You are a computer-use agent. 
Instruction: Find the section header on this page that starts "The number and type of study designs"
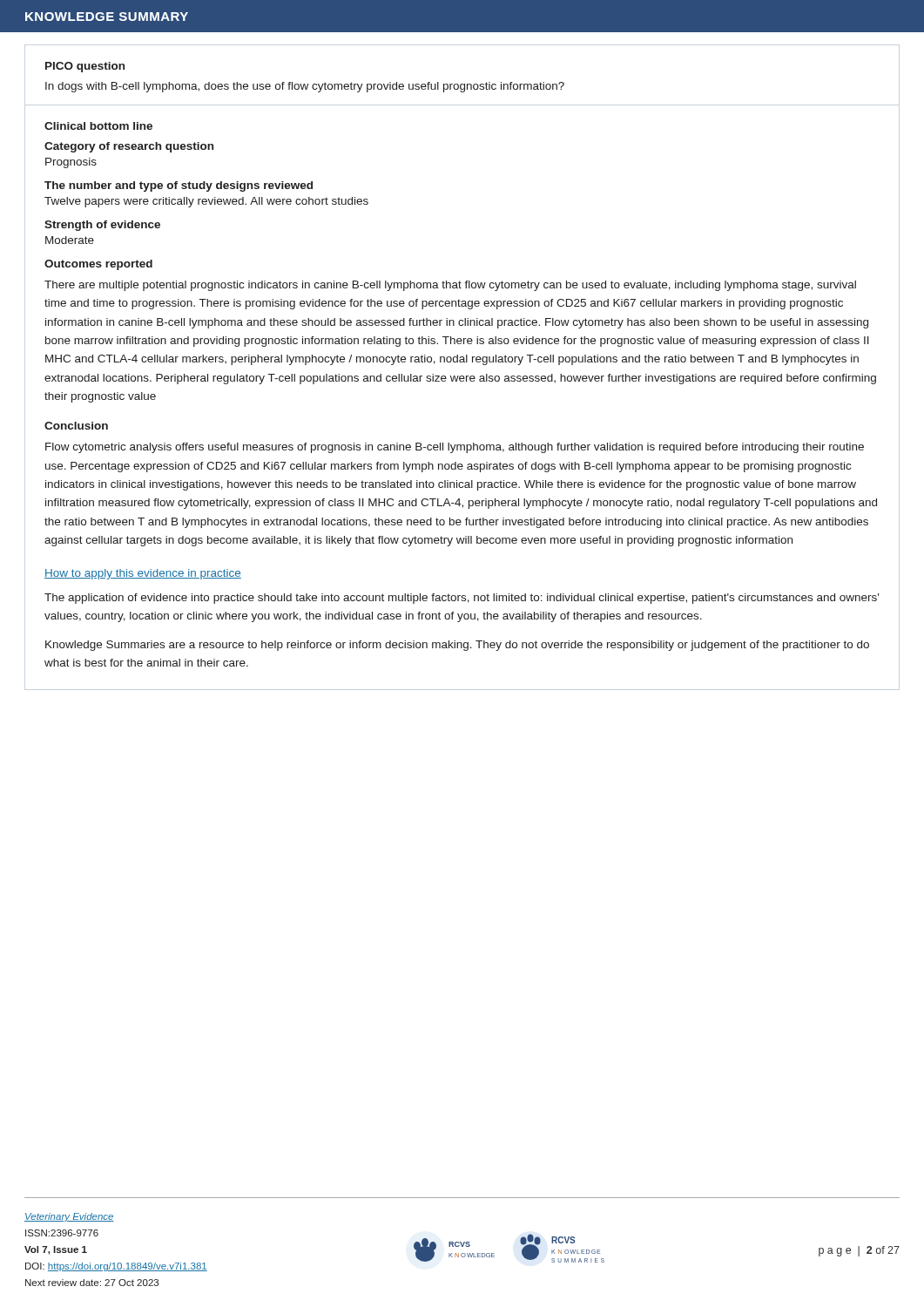click(x=179, y=185)
